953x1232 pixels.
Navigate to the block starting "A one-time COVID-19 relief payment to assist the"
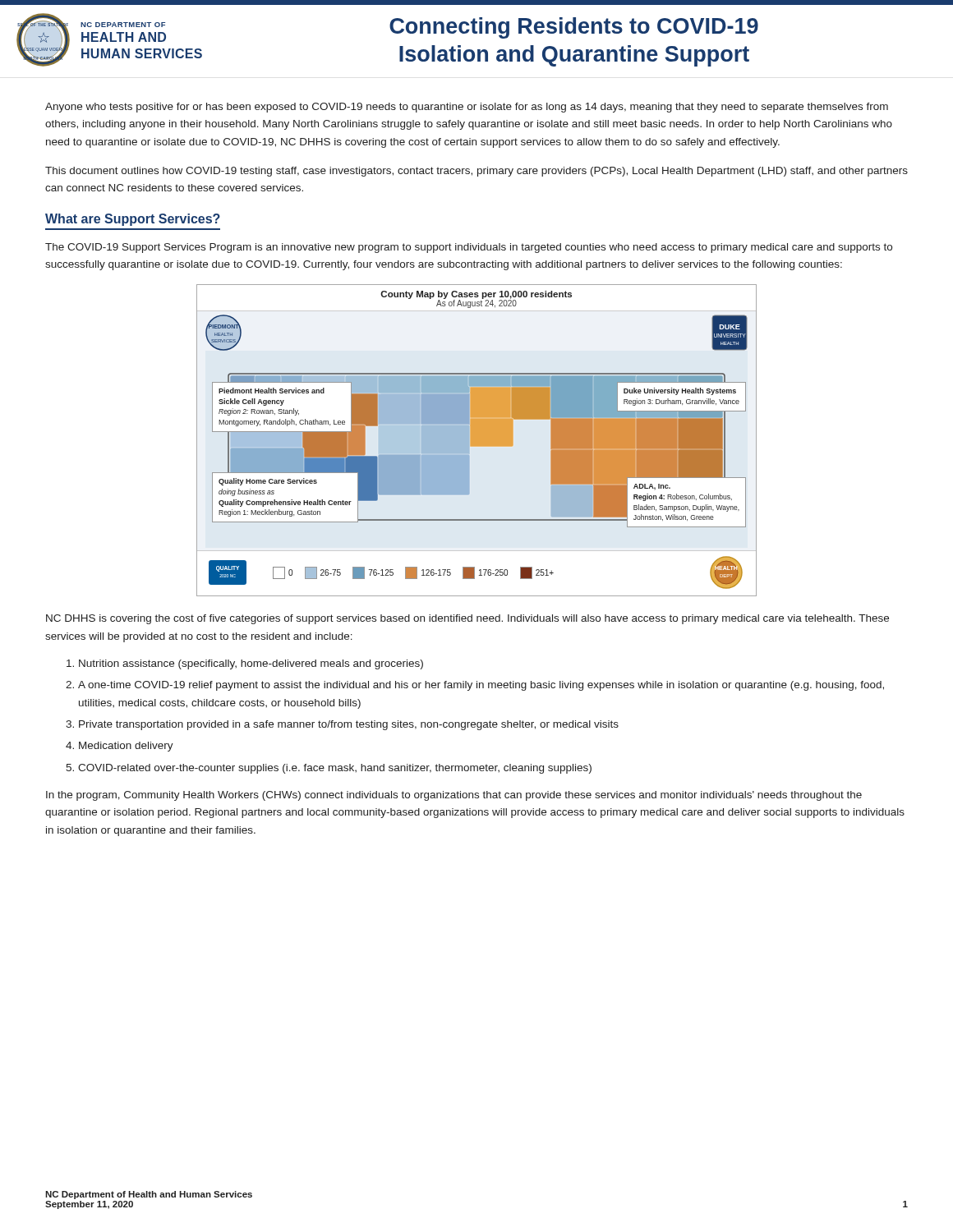click(482, 694)
